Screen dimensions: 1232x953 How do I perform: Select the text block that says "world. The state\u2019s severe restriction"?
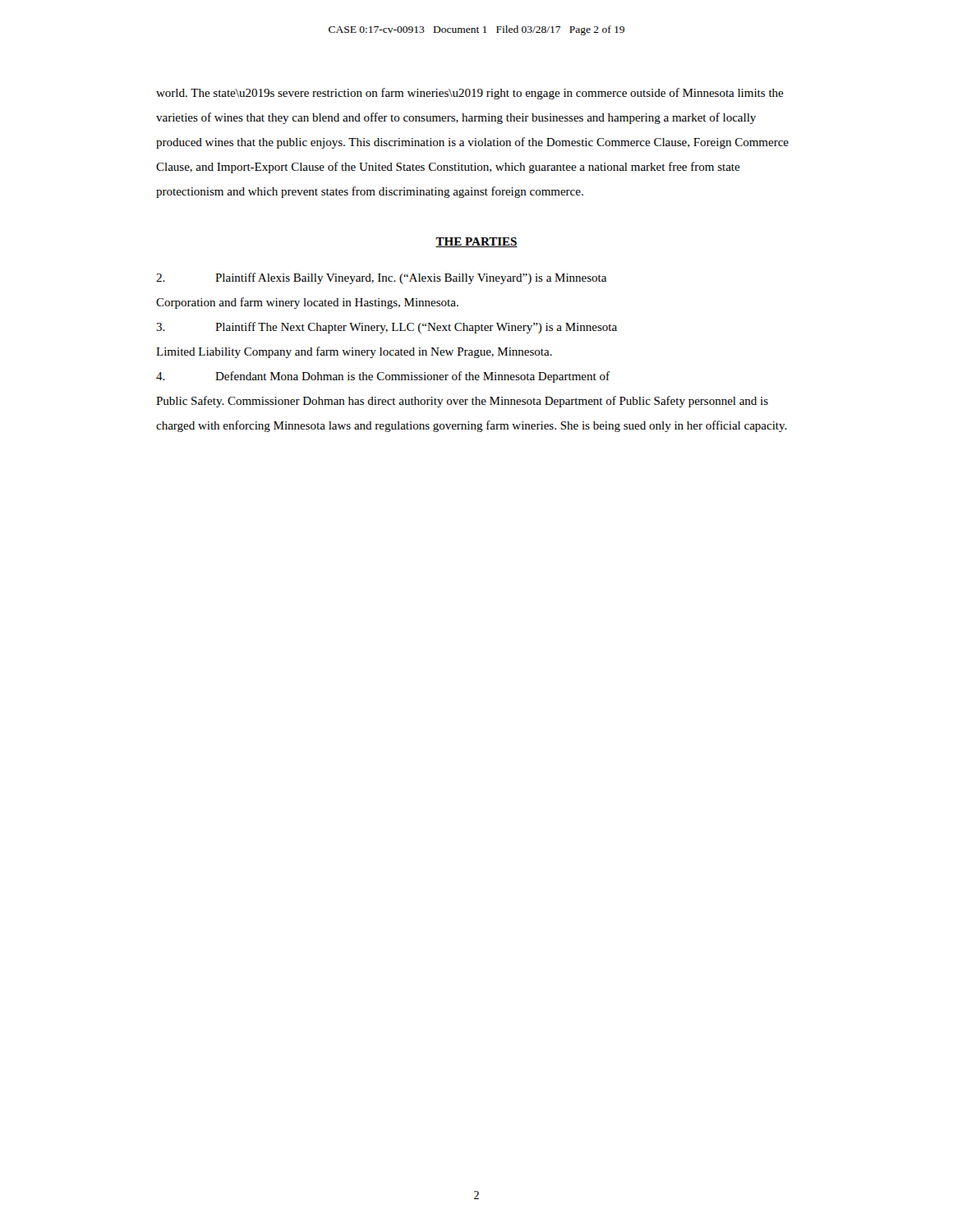(472, 142)
